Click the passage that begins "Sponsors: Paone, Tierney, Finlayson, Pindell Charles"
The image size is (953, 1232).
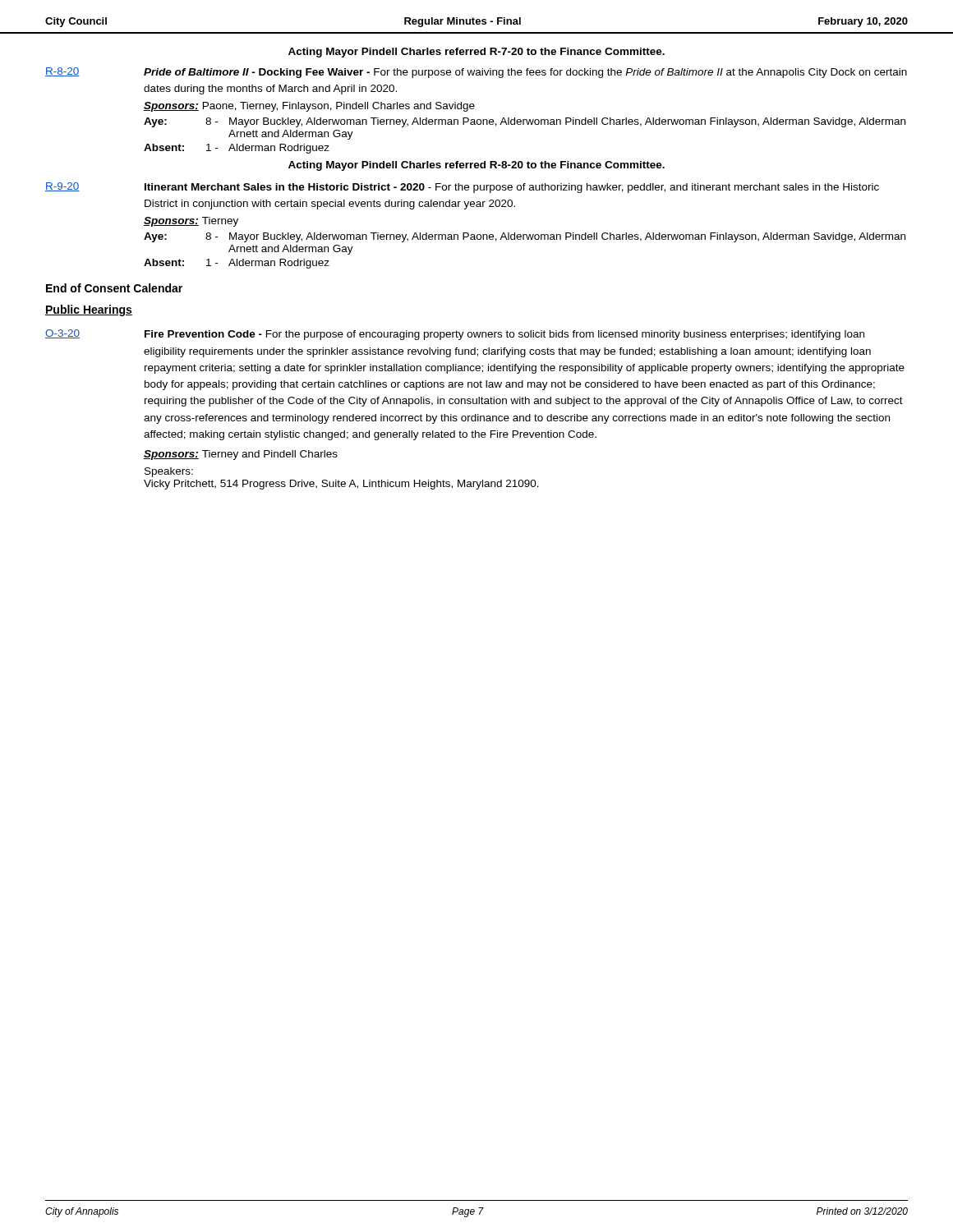point(309,106)
